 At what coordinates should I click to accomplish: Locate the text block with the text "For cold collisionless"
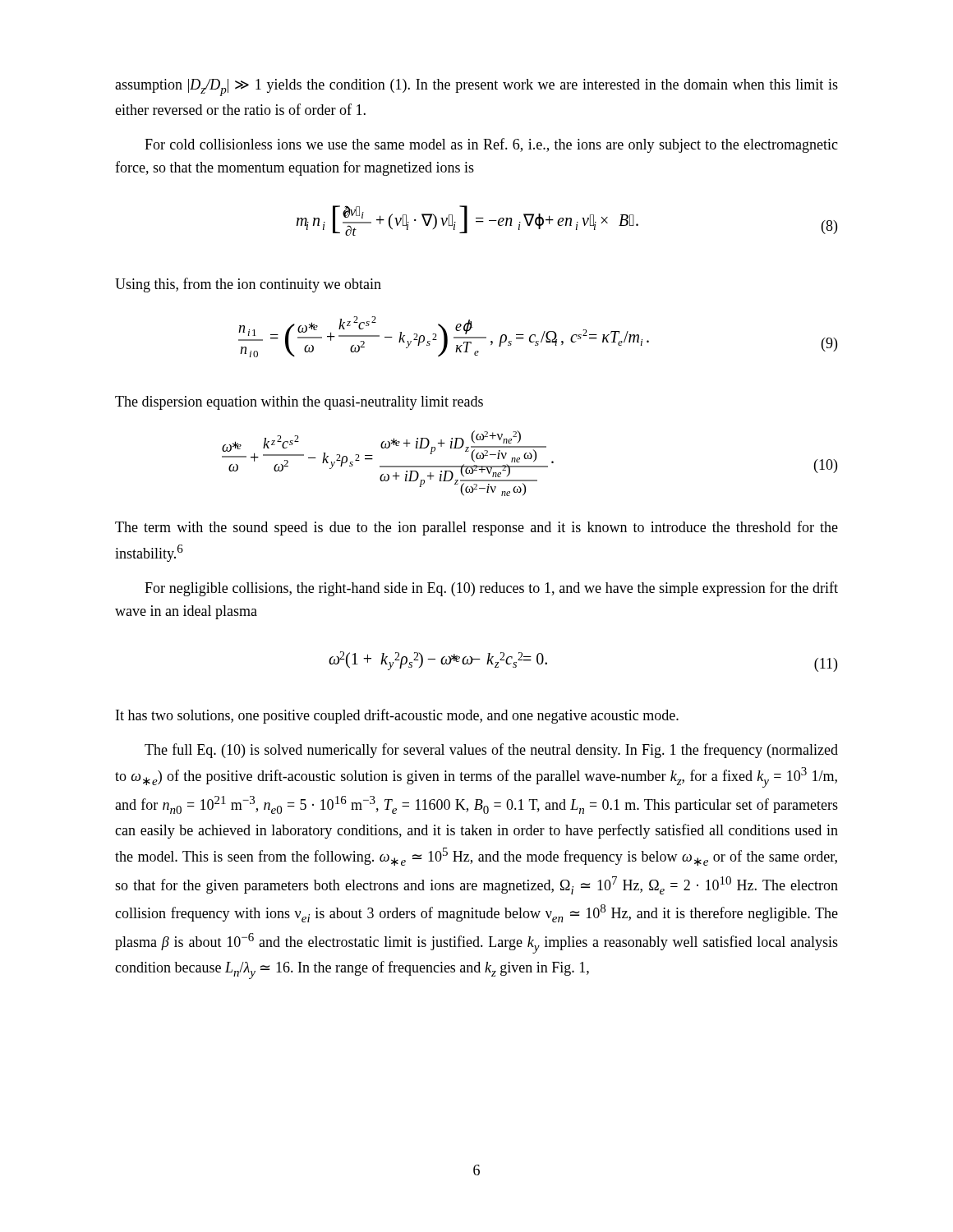pos(476,157)
